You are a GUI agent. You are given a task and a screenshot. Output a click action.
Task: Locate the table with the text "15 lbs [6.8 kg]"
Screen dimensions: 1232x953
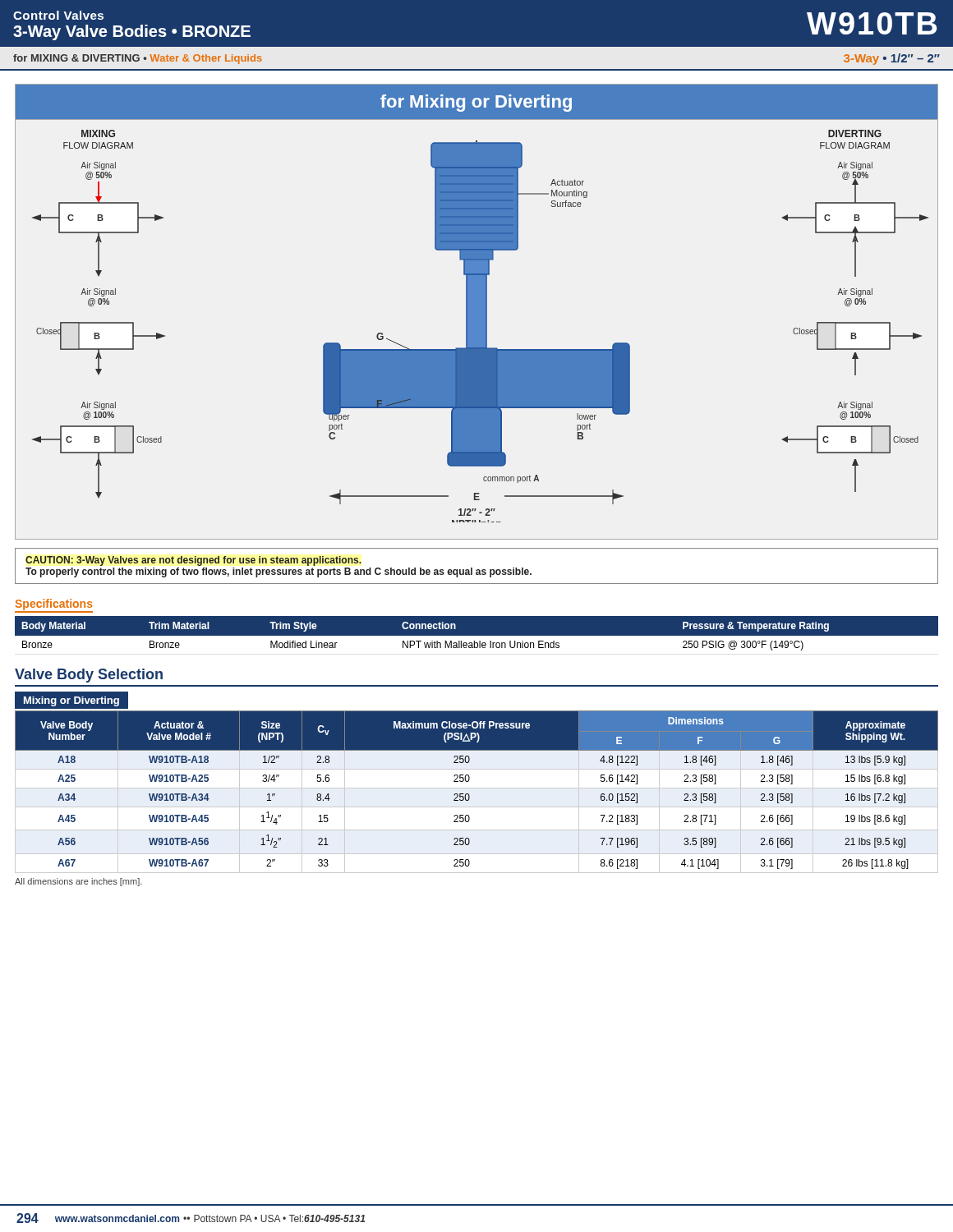(476, 792)
